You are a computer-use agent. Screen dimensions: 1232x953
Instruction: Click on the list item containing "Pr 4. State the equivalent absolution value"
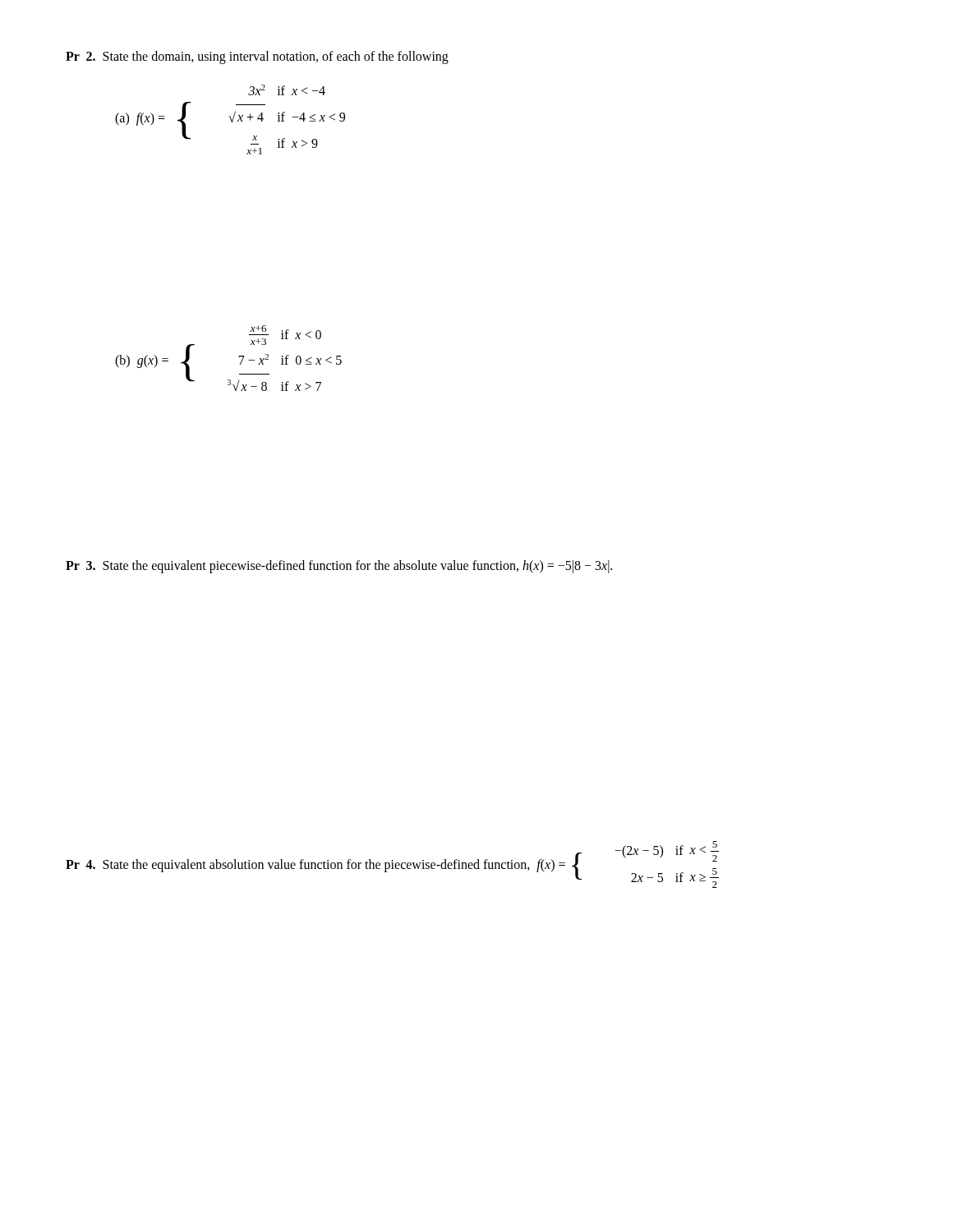coord(402,864)
